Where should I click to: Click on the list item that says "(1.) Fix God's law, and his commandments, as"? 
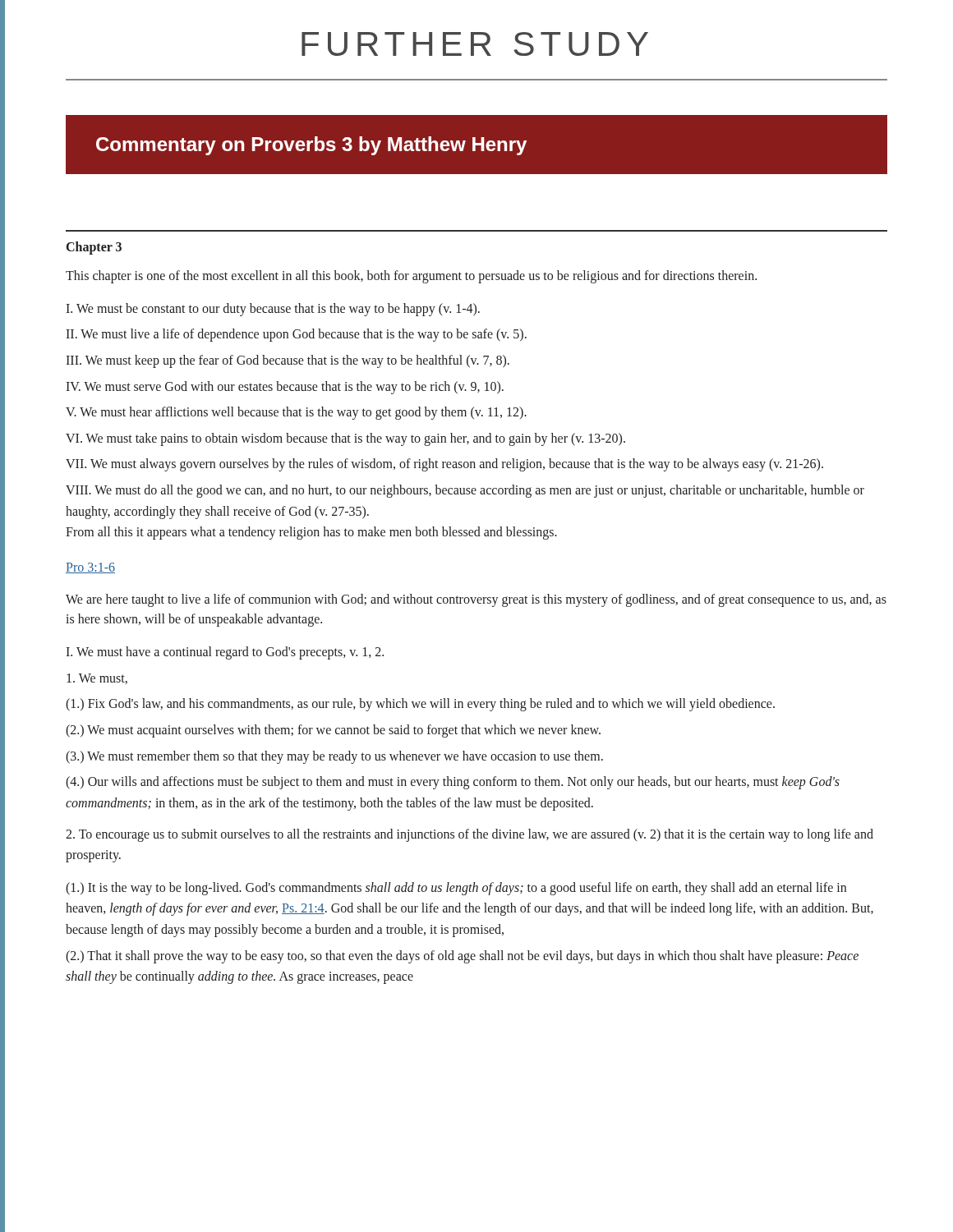coord(421,704)
